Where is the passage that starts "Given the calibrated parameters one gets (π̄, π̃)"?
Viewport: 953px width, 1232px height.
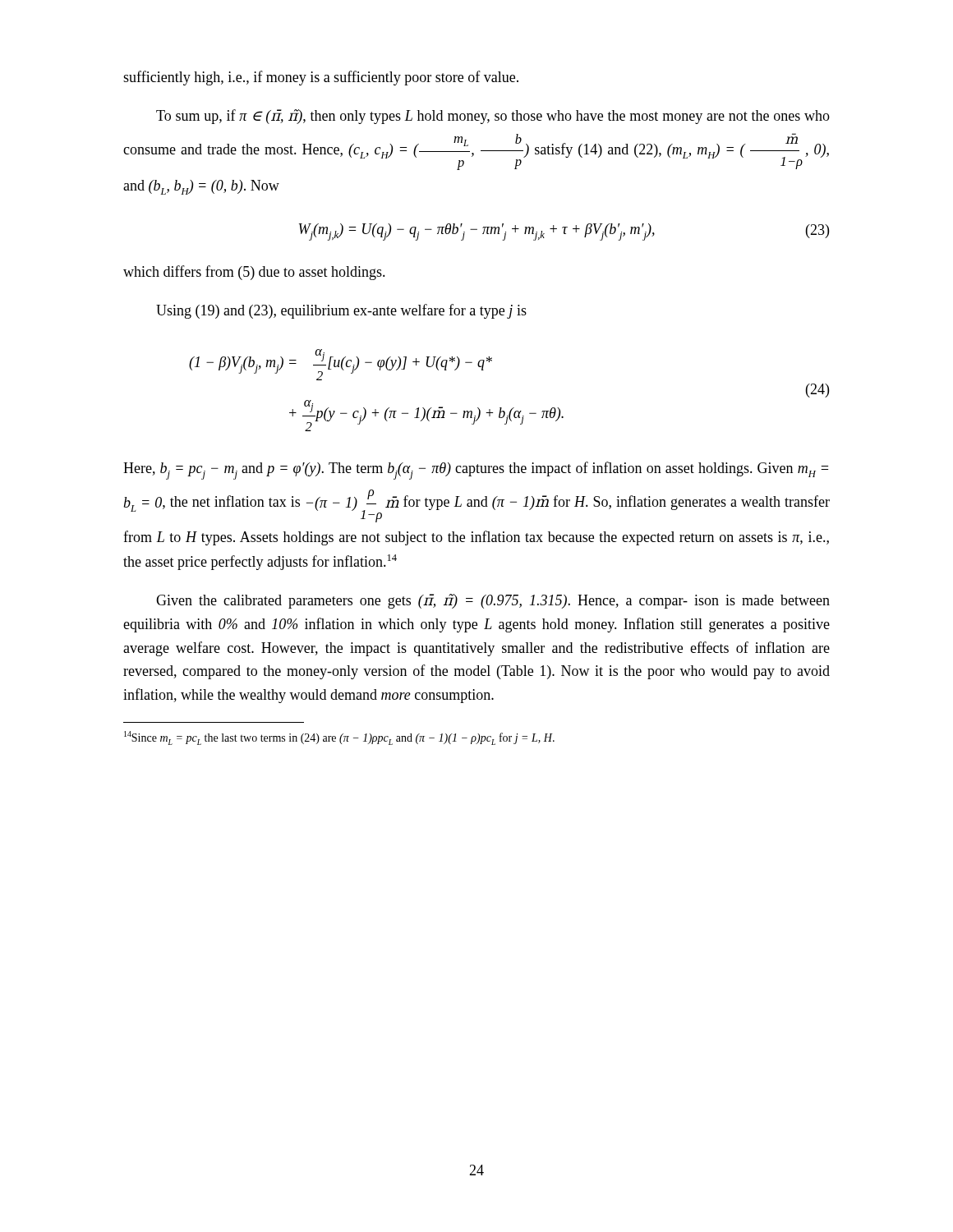pyautogui.click(x=476, y=648)
